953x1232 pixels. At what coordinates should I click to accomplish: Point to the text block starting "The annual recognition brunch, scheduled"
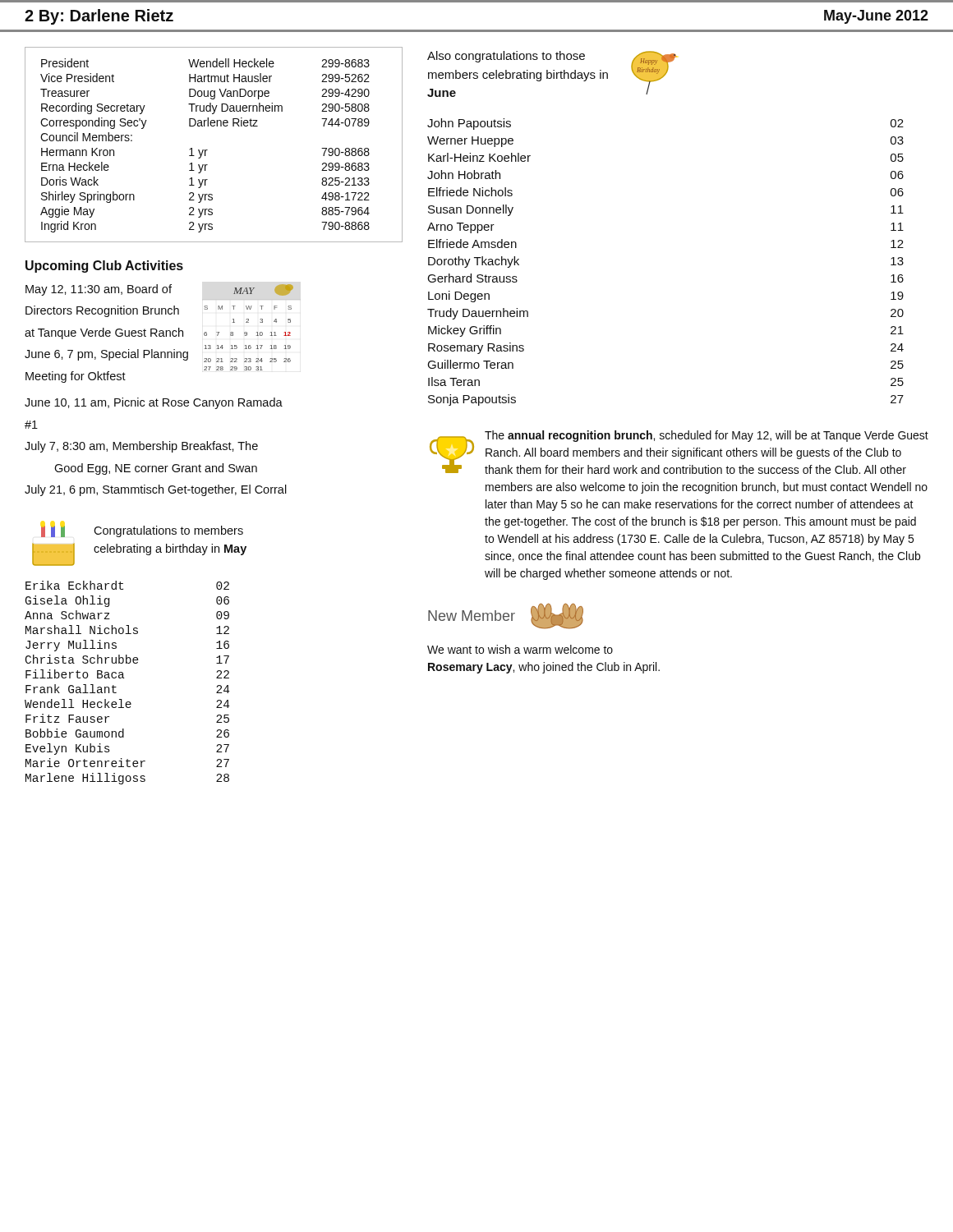(706, 504)
